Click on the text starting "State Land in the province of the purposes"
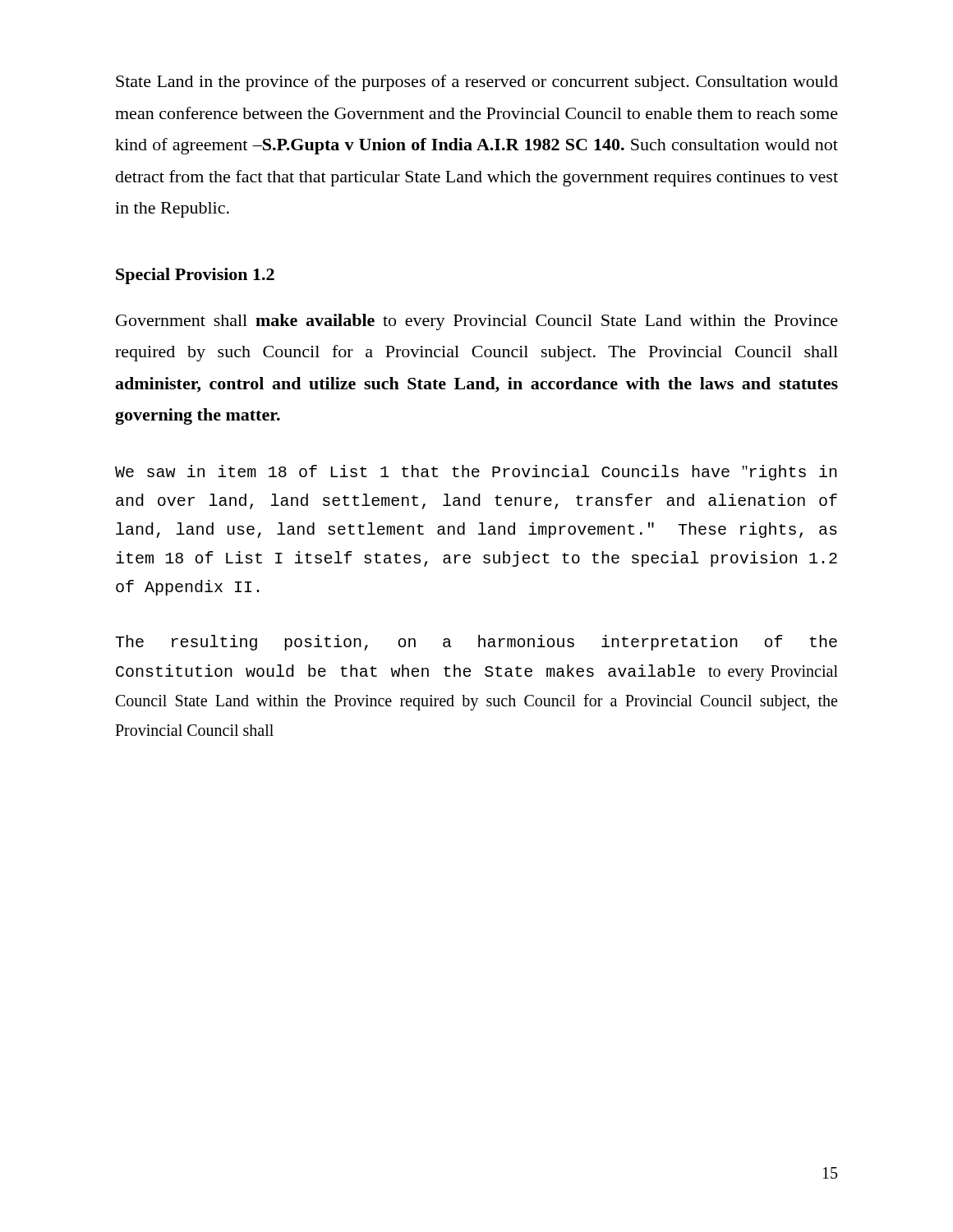The image size is (953, 1232). click(x=476, y=144)
